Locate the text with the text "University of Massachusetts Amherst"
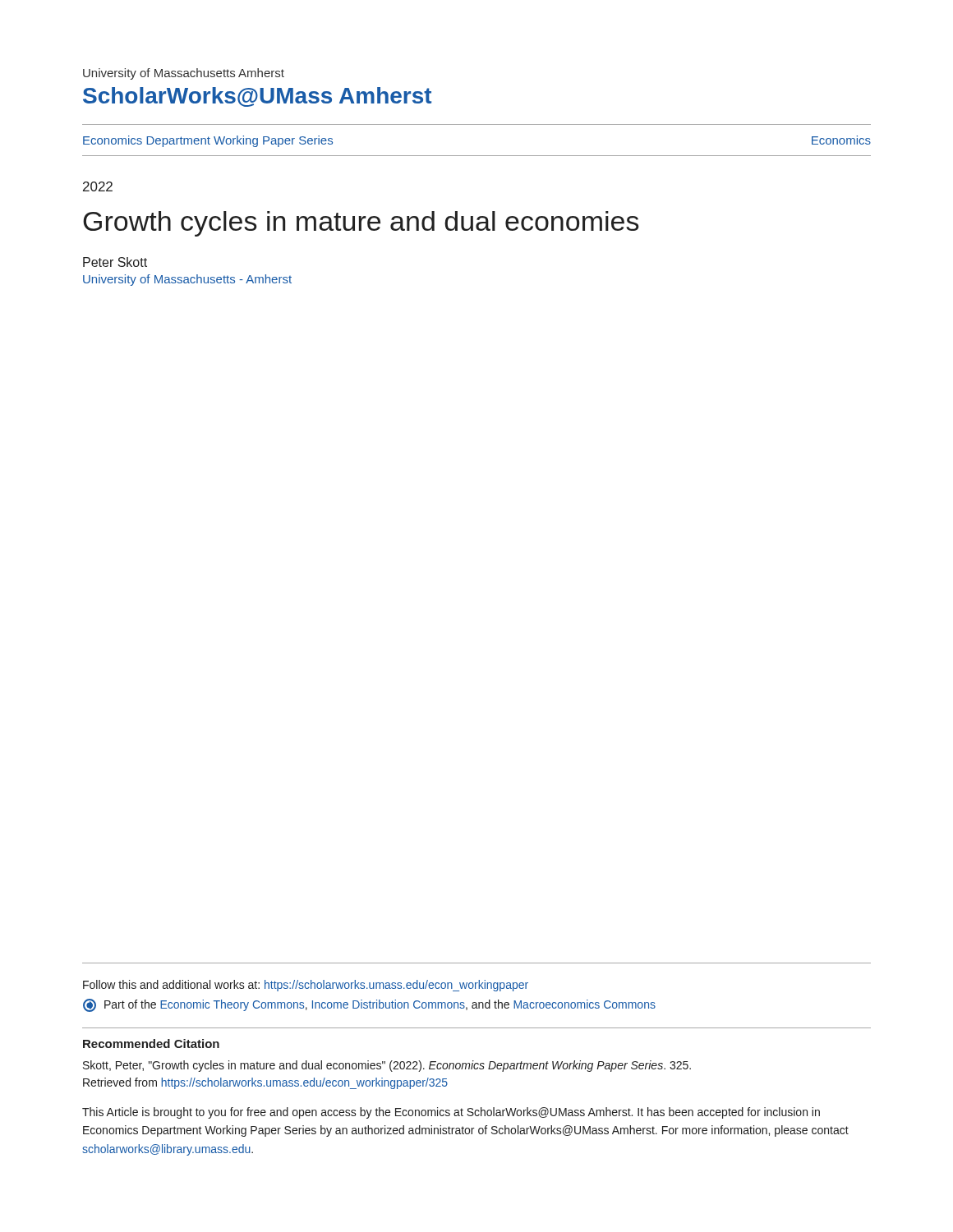Viewport: 953px width, 1232px height. pyautogui.click(x=183, y=73)
